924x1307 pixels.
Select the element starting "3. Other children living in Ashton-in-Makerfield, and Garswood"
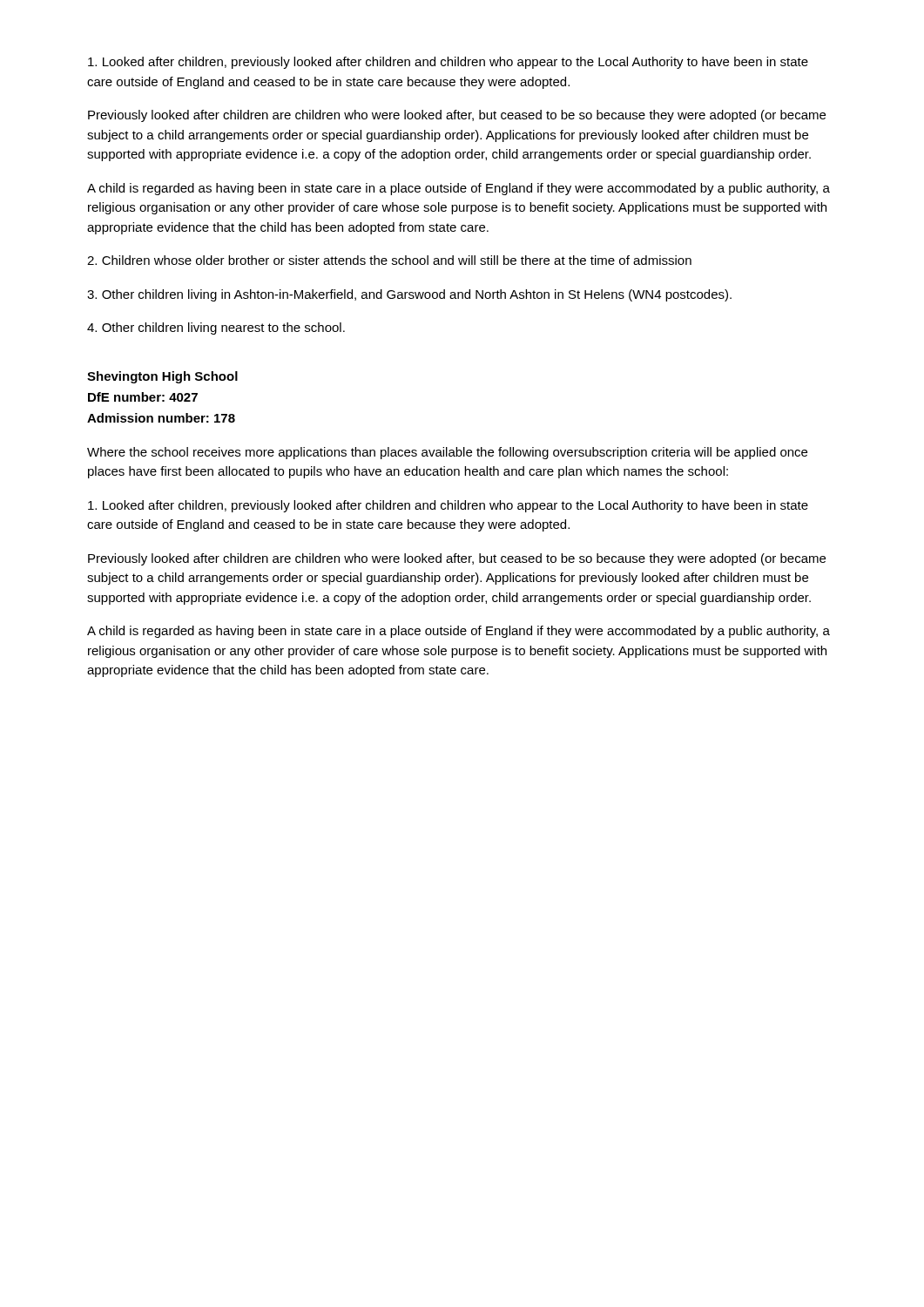410,294
